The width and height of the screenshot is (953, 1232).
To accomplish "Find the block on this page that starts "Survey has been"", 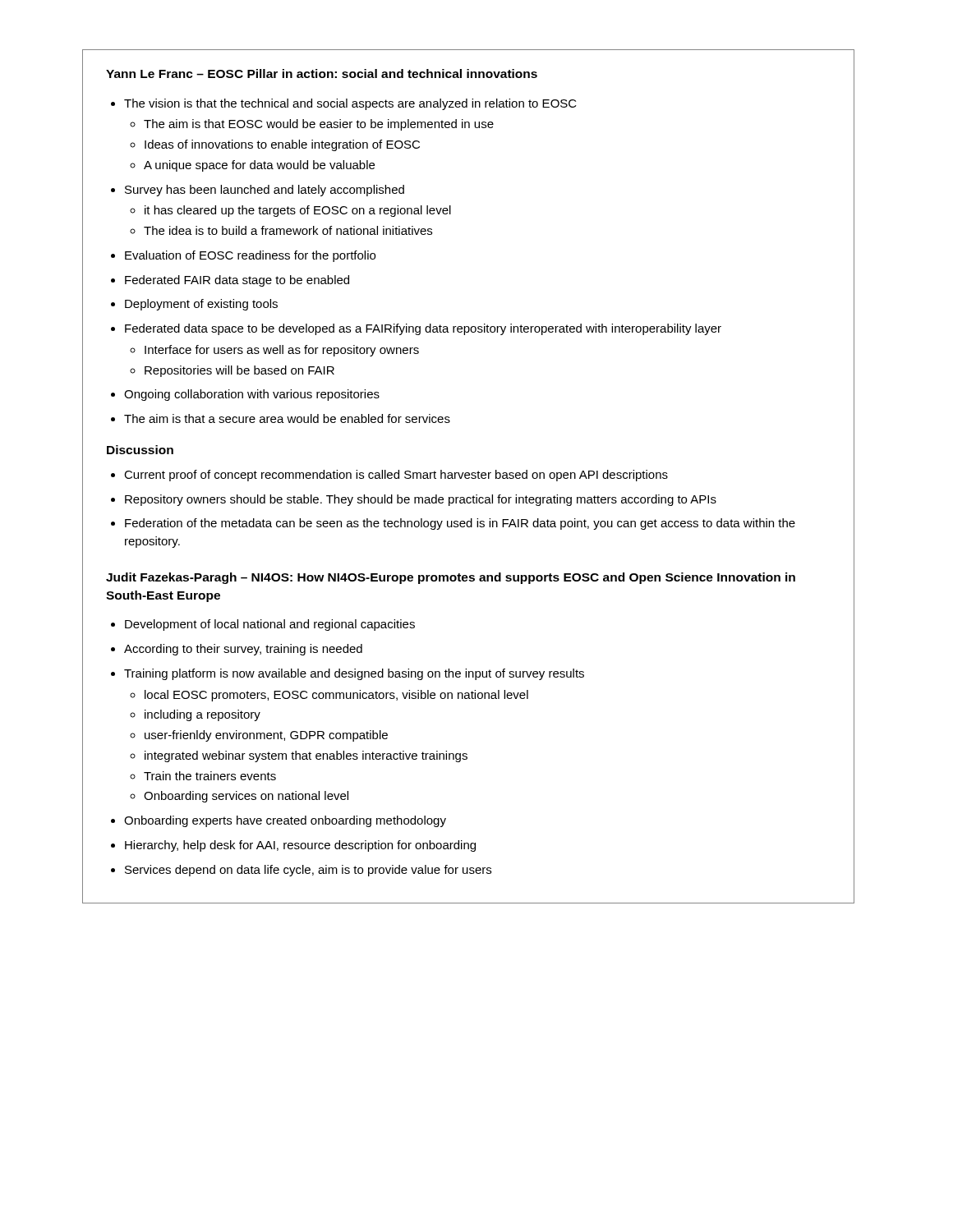I will click(258, 191).
